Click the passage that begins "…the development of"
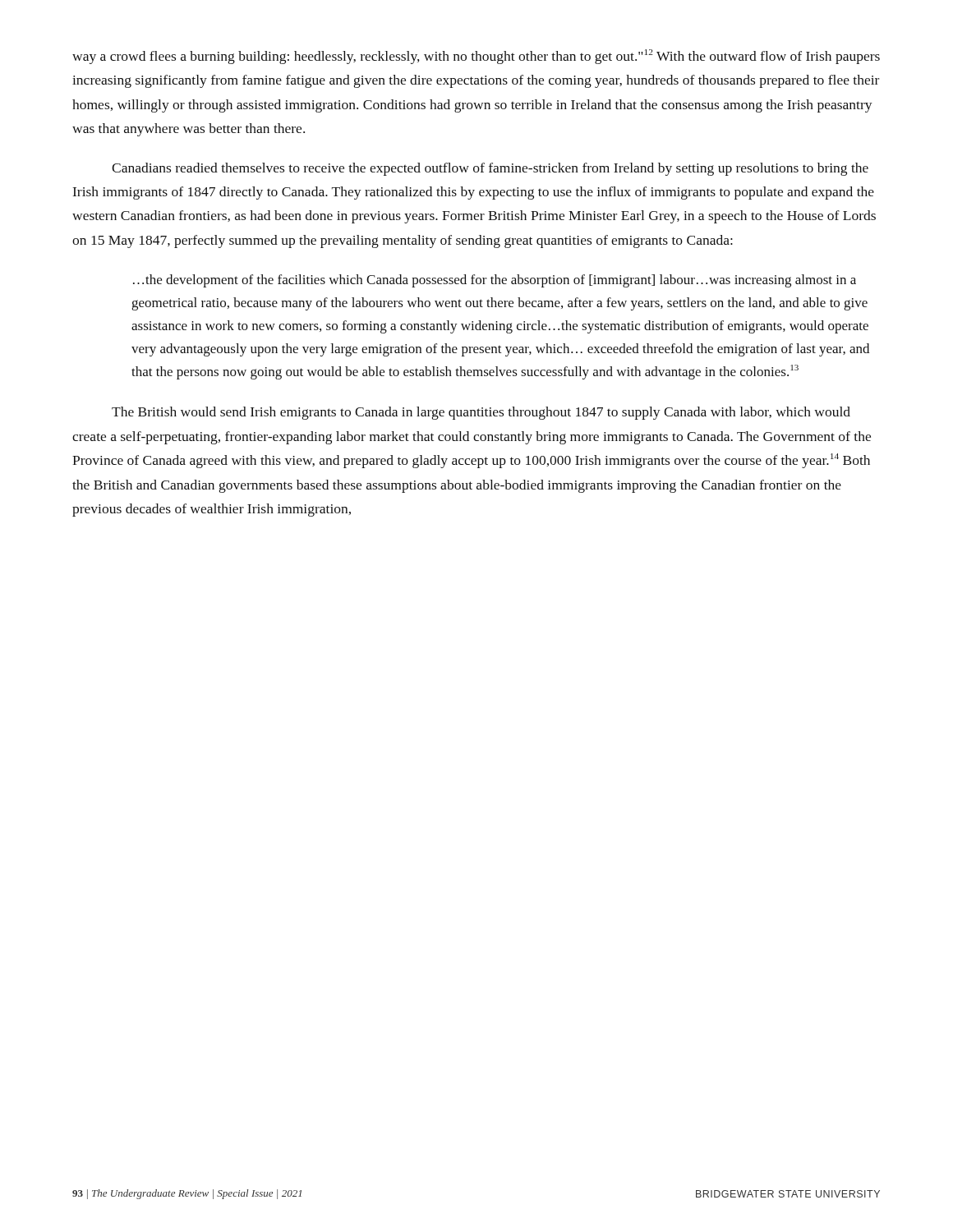This screenshot has height=1232, width=953. pos(506,326)
